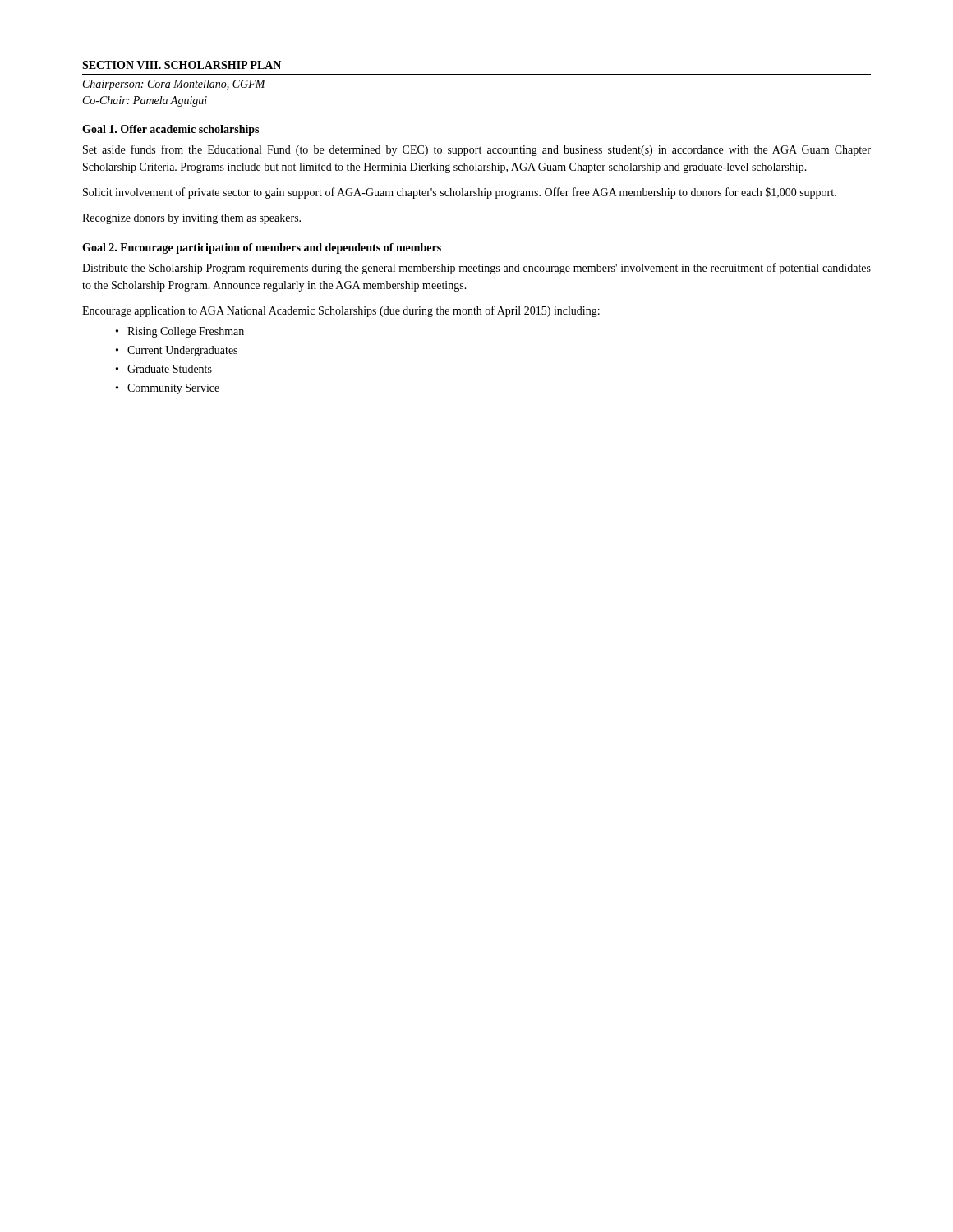This screenshot has height=1232, width=953.
Task: Where is the section header that starts "Goal 2. Encourage participation of members and"?
Action: tap(262, 248)
